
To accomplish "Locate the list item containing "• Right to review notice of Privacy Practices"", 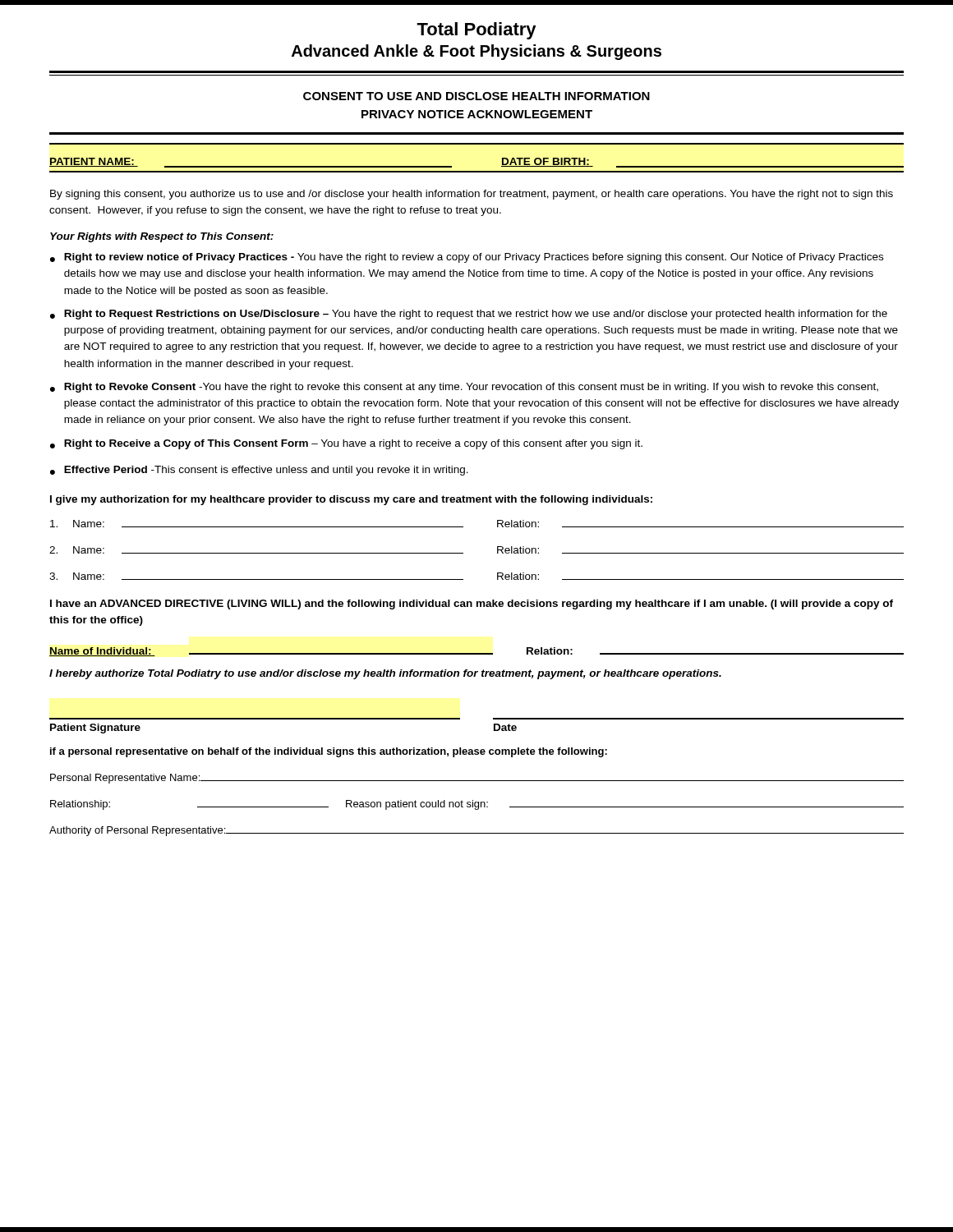I will point(476,274).
